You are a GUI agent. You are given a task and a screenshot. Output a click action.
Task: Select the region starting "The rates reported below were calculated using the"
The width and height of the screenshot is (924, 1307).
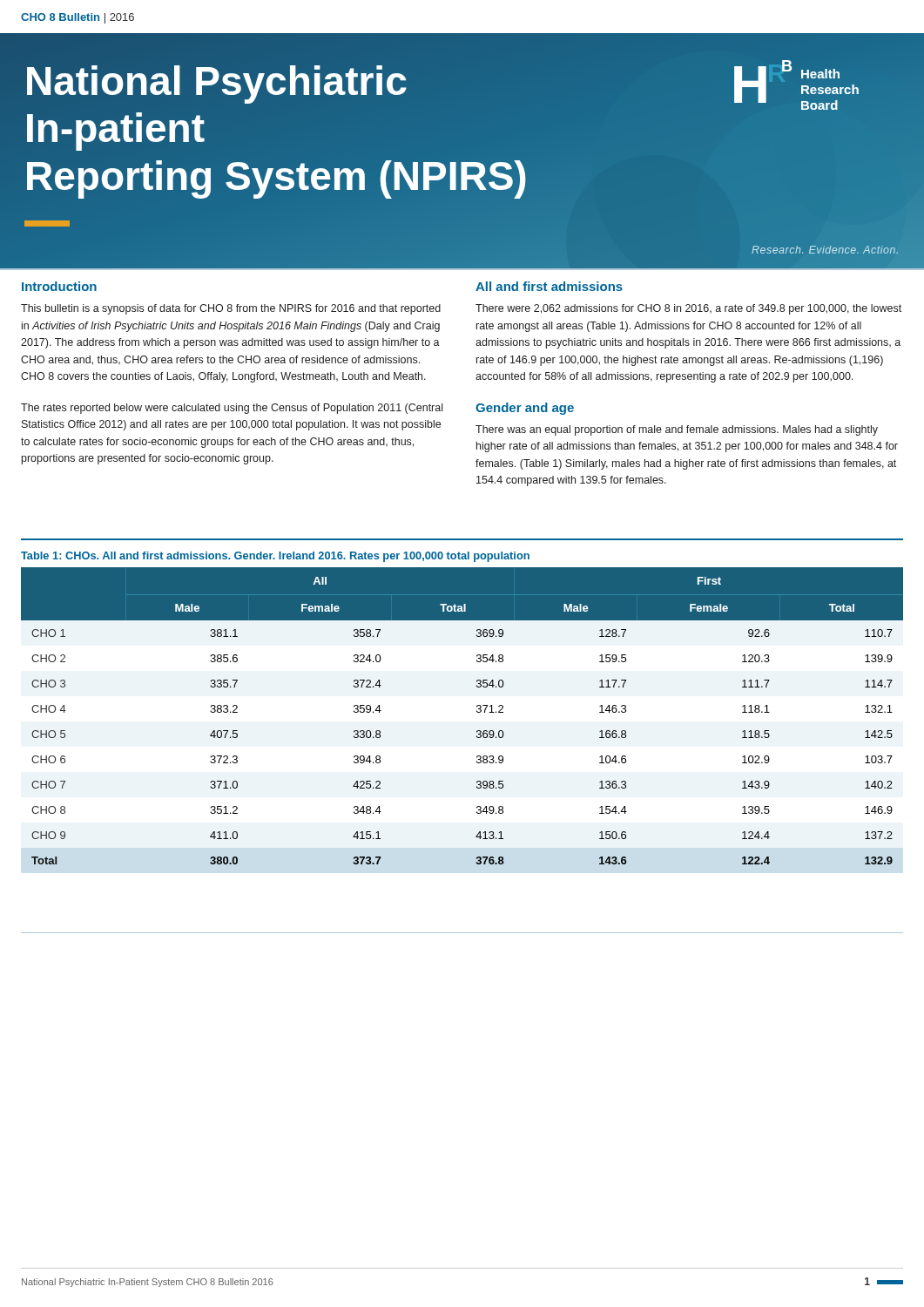[232, 433]
